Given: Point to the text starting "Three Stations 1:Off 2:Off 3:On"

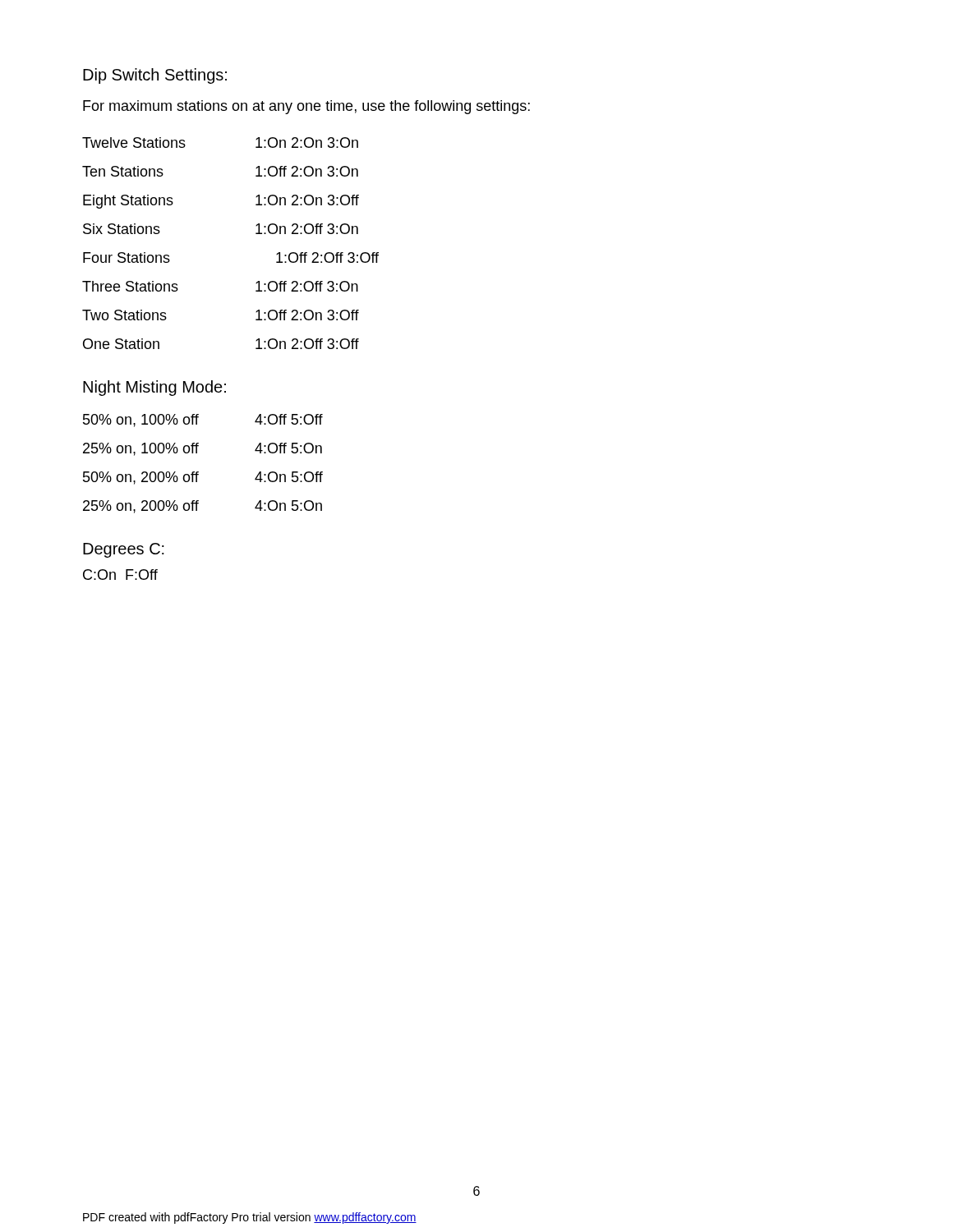Looking at the screenshot, I should click(x=129, y=286).
